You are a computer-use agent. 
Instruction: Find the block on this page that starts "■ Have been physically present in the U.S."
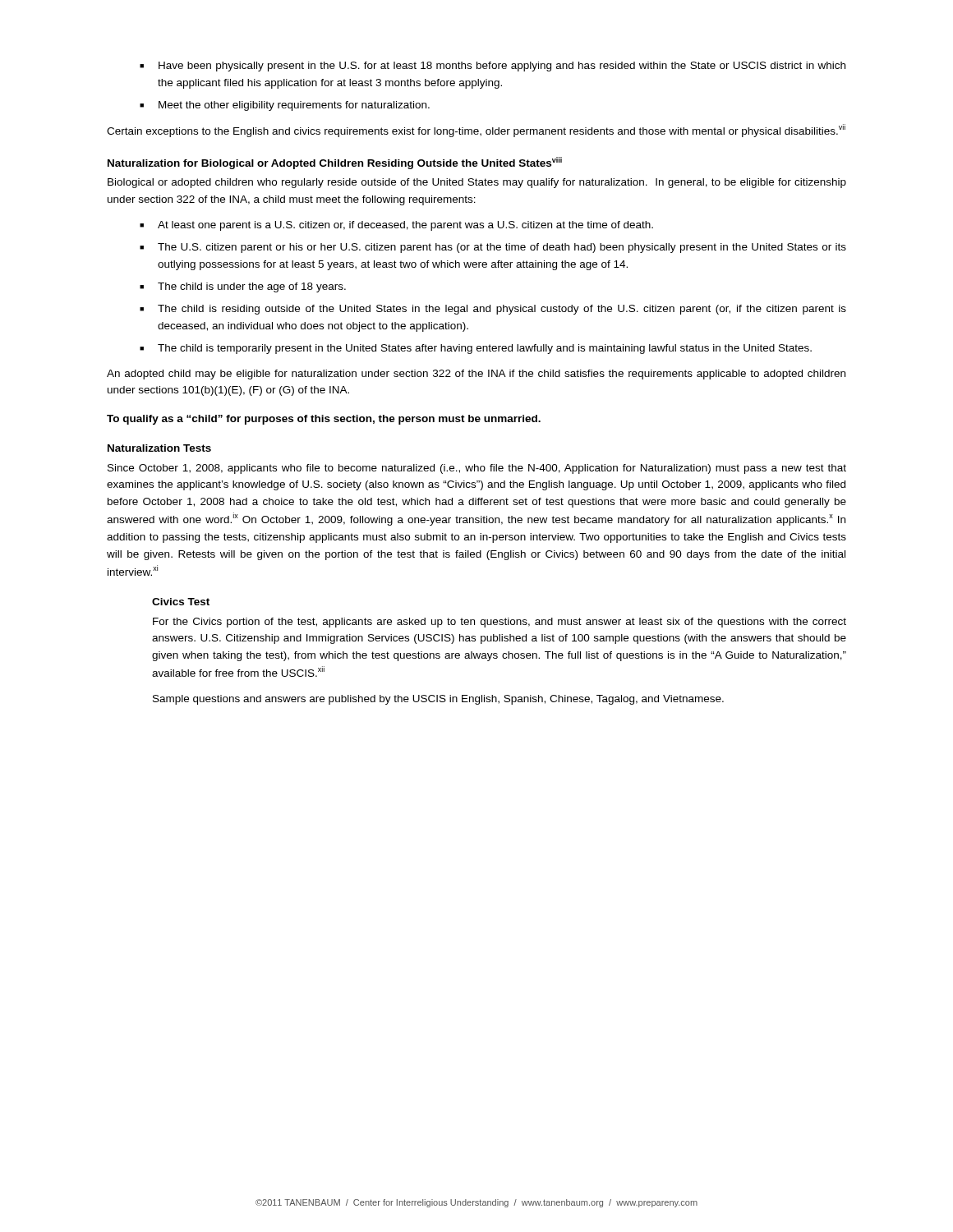(493, 75)
